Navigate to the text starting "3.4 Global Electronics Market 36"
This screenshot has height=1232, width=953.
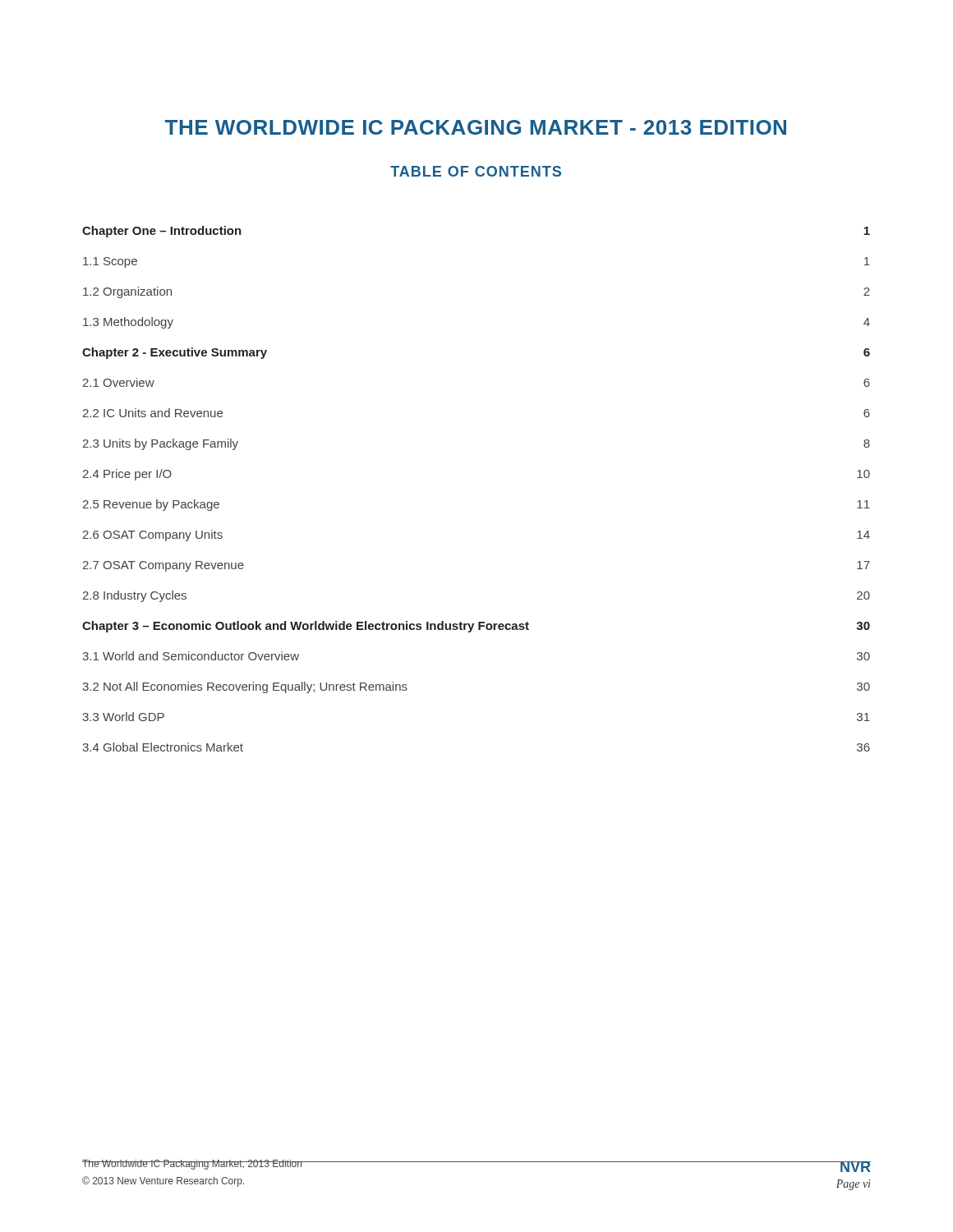(161, 747)
